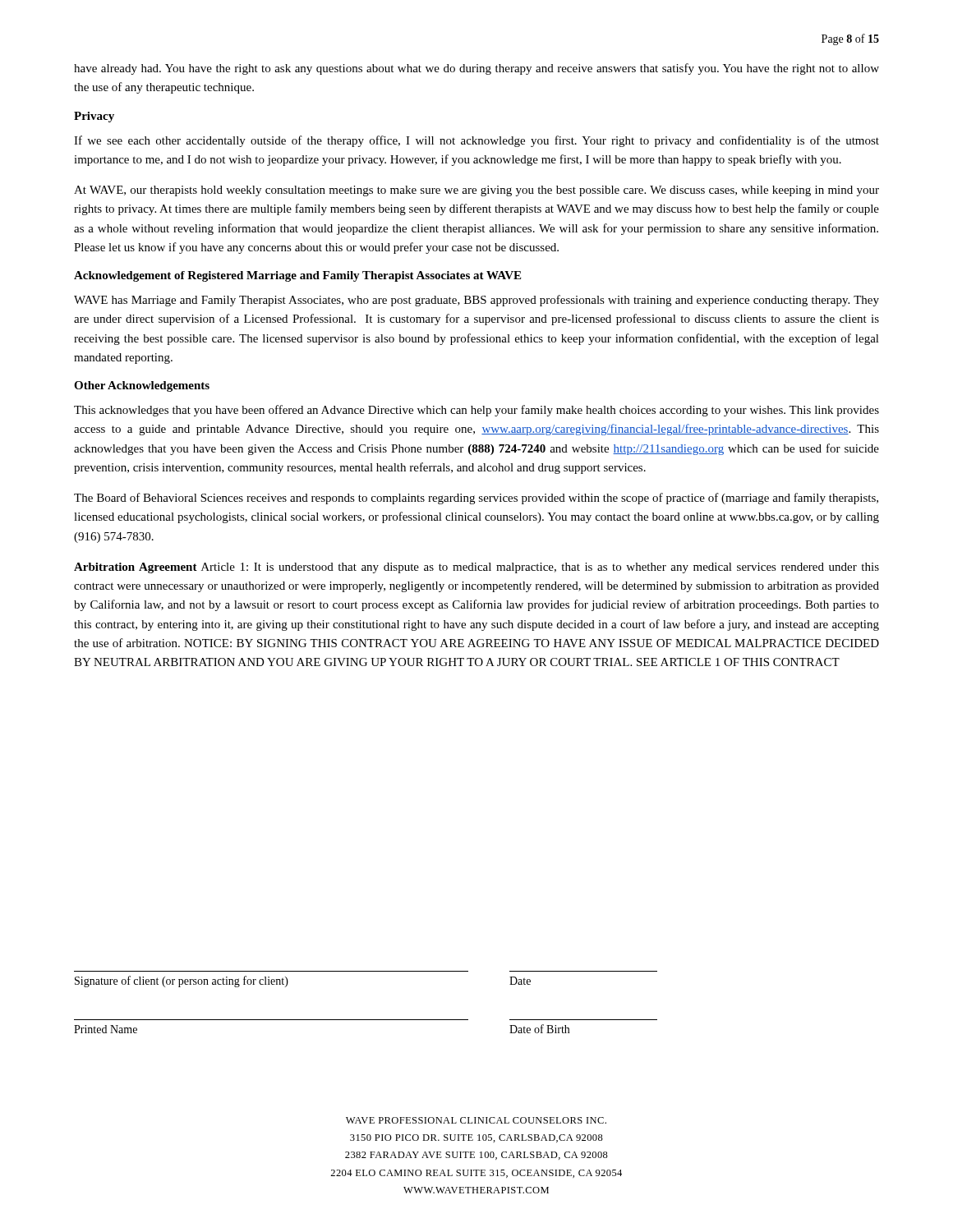
Task: Click on the text block that reads "At WAVE, our"
Action: coord(476,218)
